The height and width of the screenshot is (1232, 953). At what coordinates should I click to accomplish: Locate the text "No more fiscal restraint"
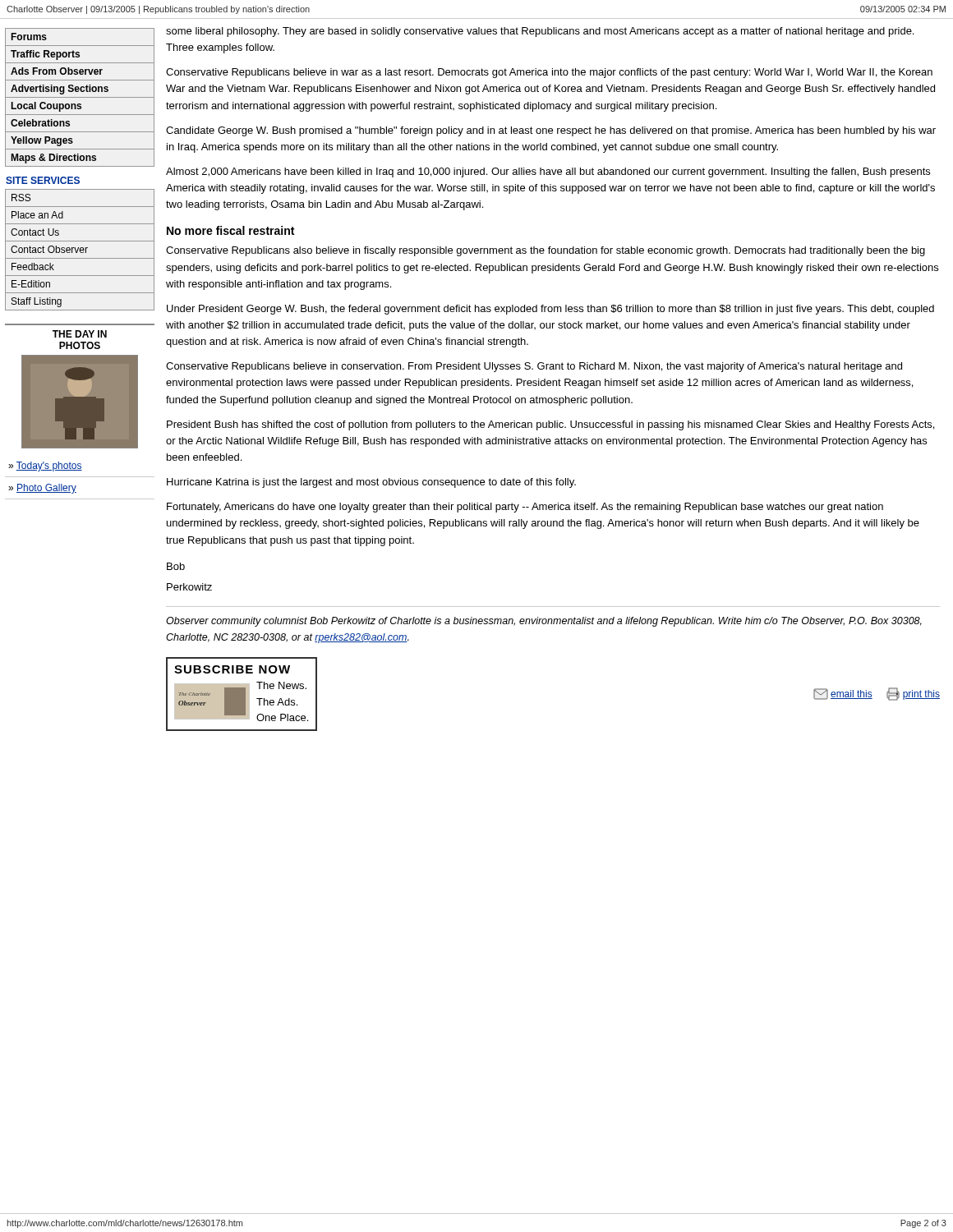[230, 231]
